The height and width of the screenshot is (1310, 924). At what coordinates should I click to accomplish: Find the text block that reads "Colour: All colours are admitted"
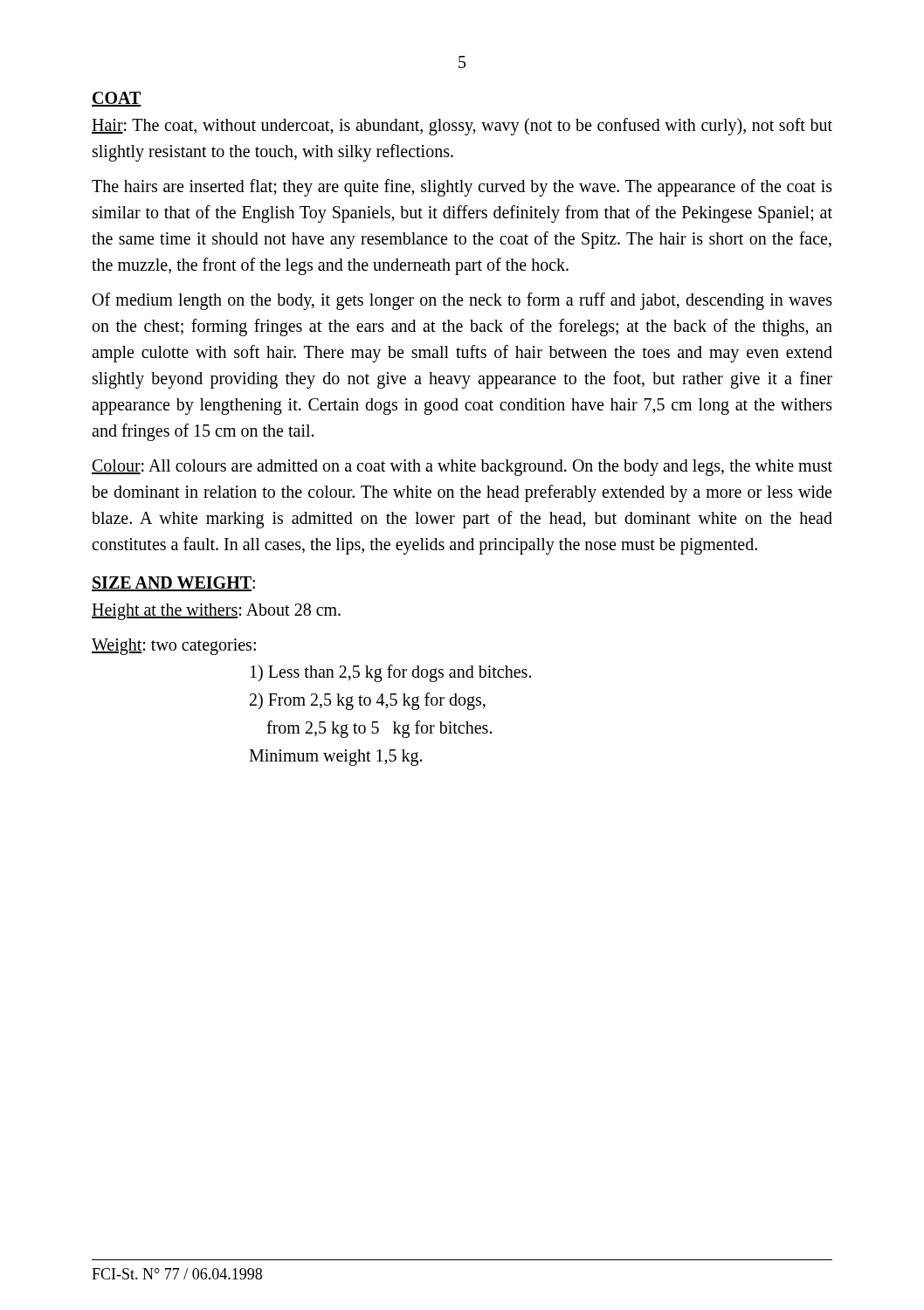[x=462, y=505]
